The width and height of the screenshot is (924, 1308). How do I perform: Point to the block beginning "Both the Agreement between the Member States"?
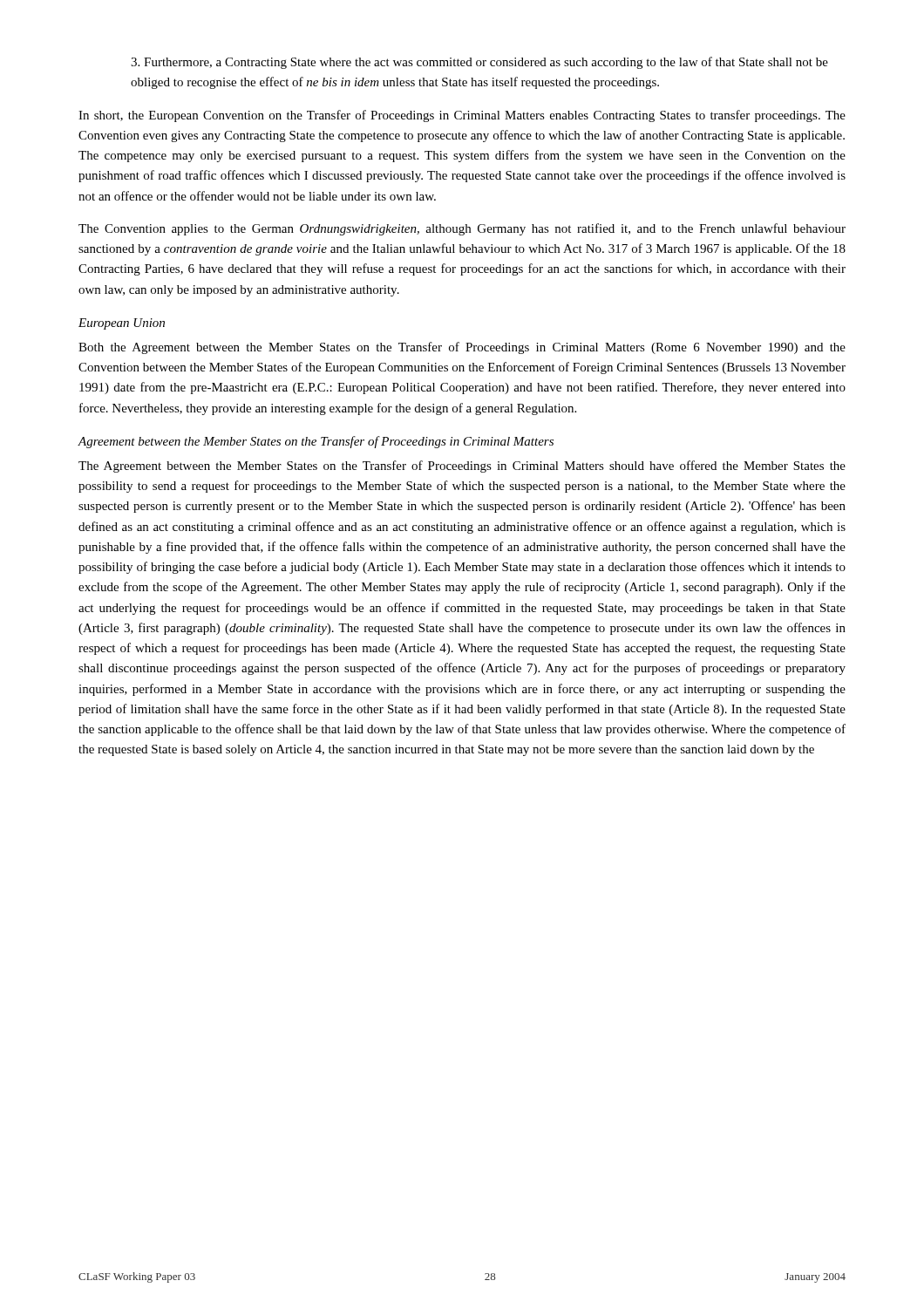(x=462, y=377)
